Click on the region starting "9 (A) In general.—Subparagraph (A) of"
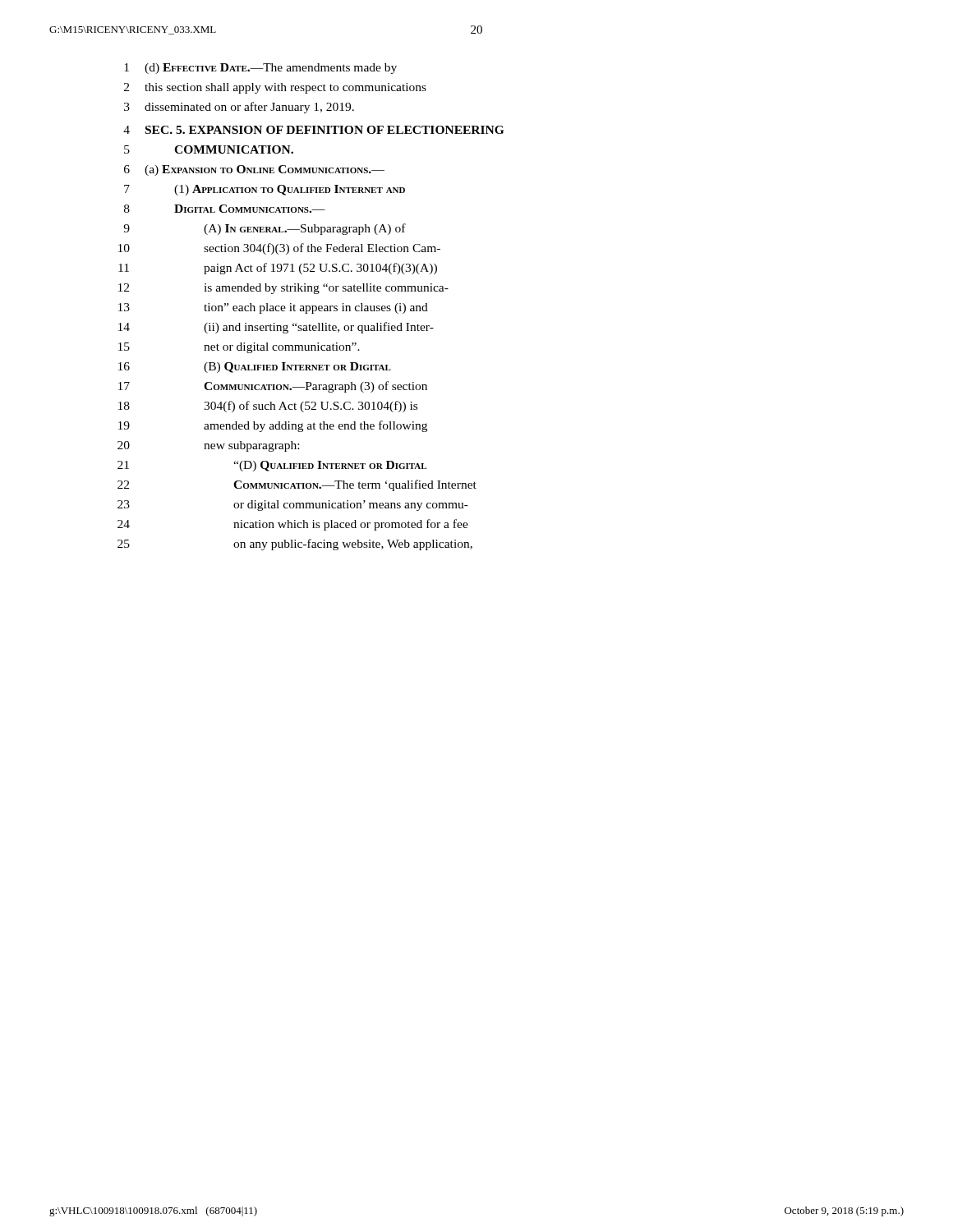953x1232 pixels. coord(265,229)
